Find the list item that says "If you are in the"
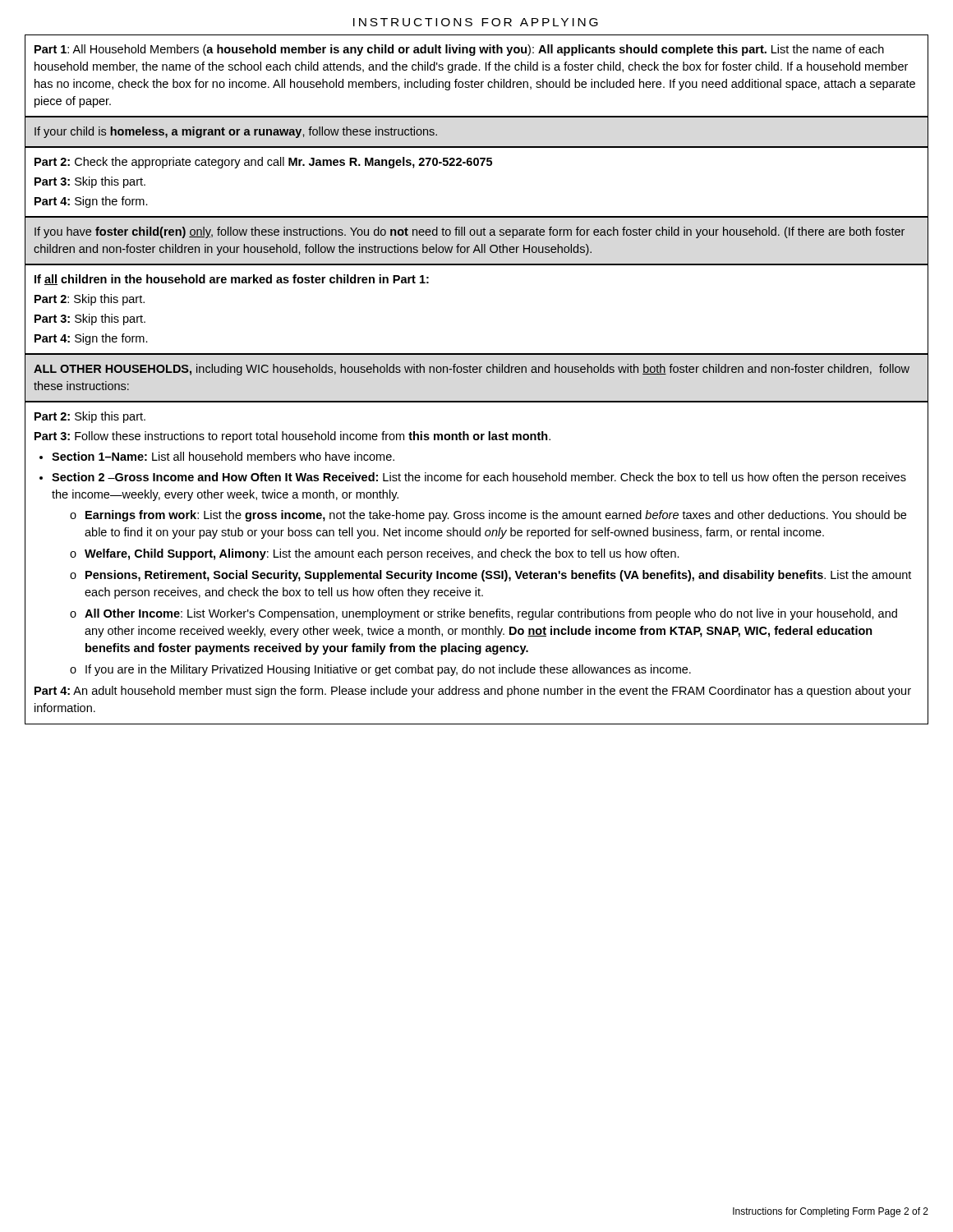Image resolution: width=953 pixels, height=1232 pixels. 388,670
